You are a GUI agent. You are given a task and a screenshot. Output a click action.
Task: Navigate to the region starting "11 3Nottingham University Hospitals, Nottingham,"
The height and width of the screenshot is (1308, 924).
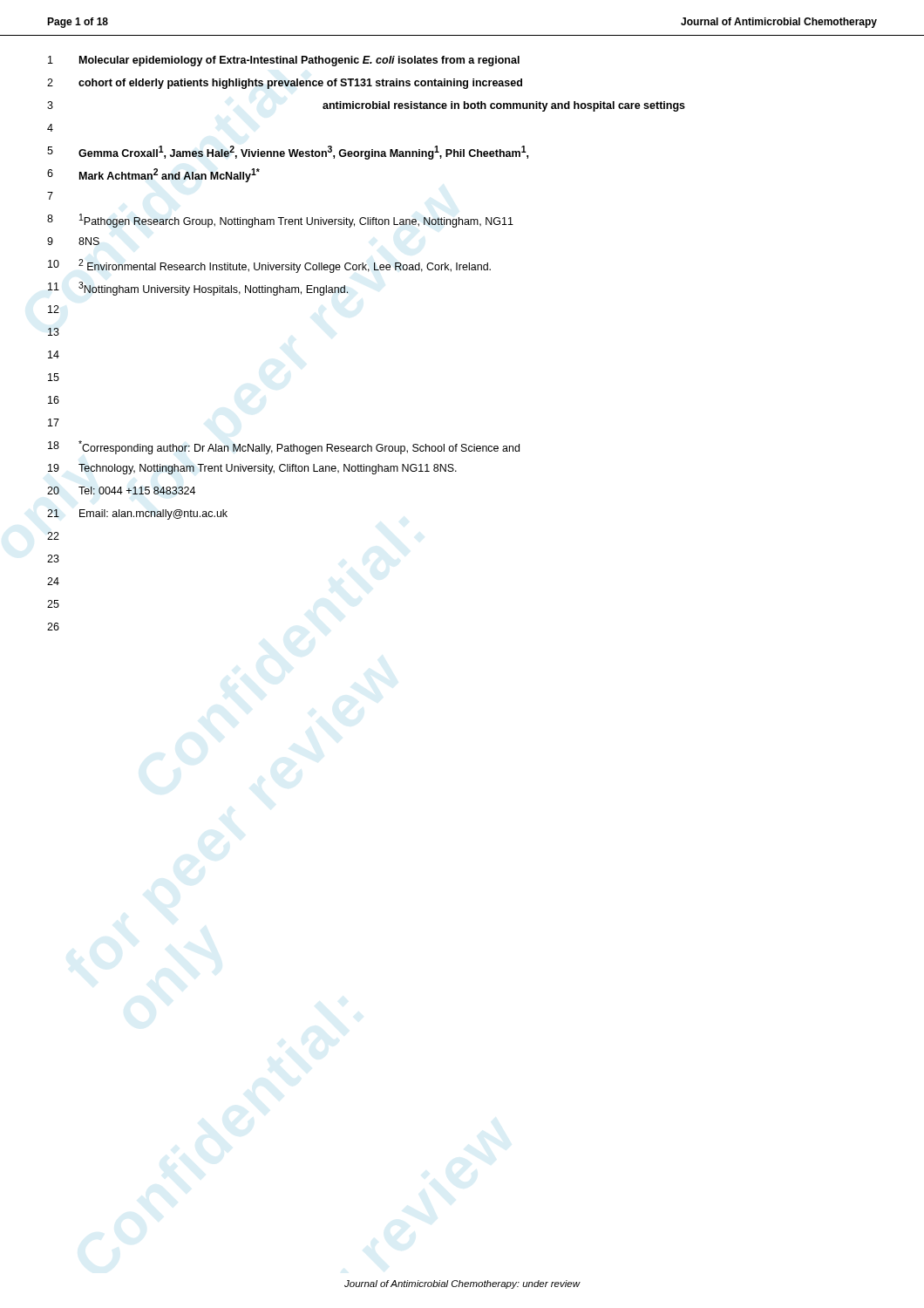point(198,289)
